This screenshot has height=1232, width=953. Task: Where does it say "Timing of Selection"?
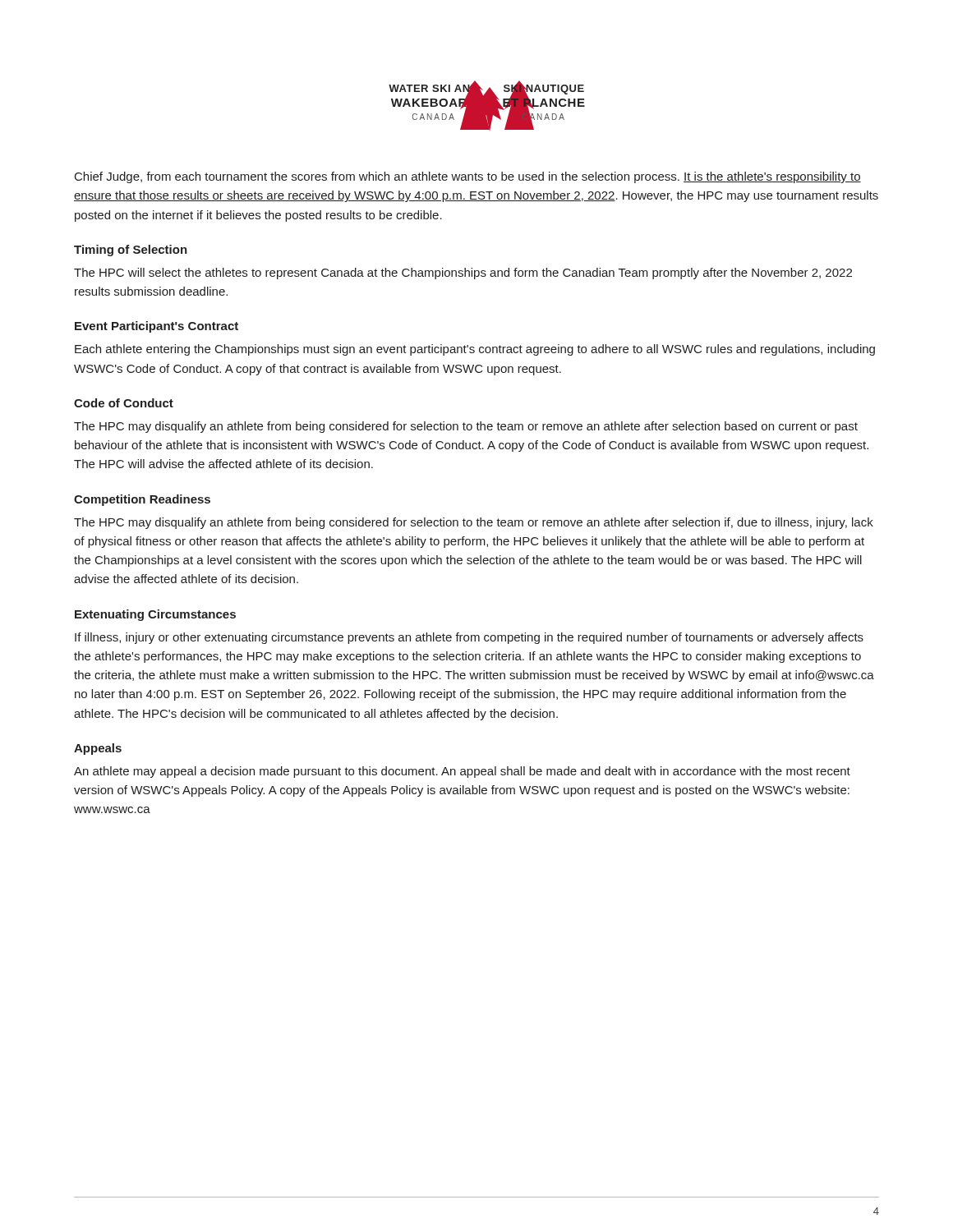click(131, 249)
